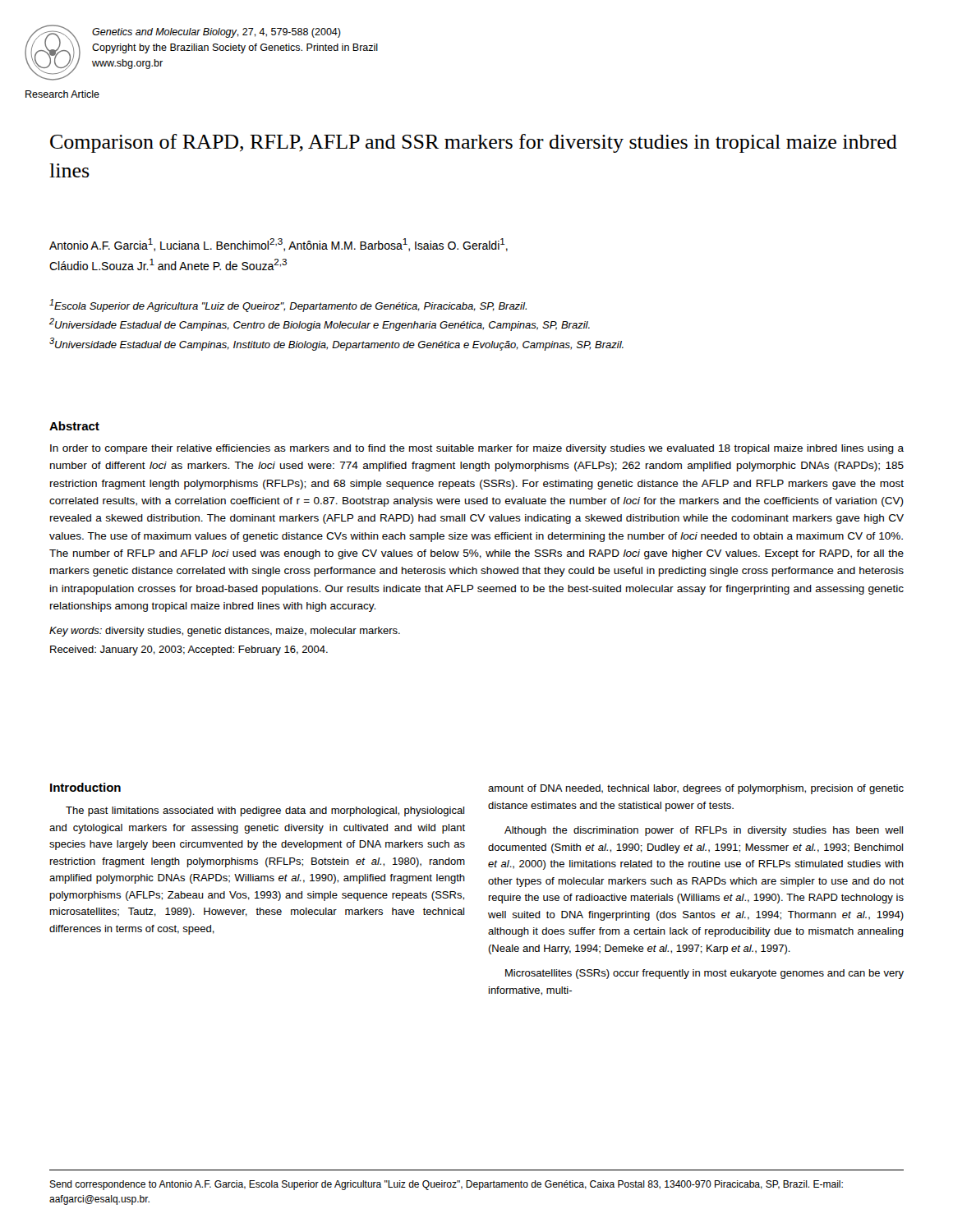Select the text block starting "In order to"

point(476,527)
